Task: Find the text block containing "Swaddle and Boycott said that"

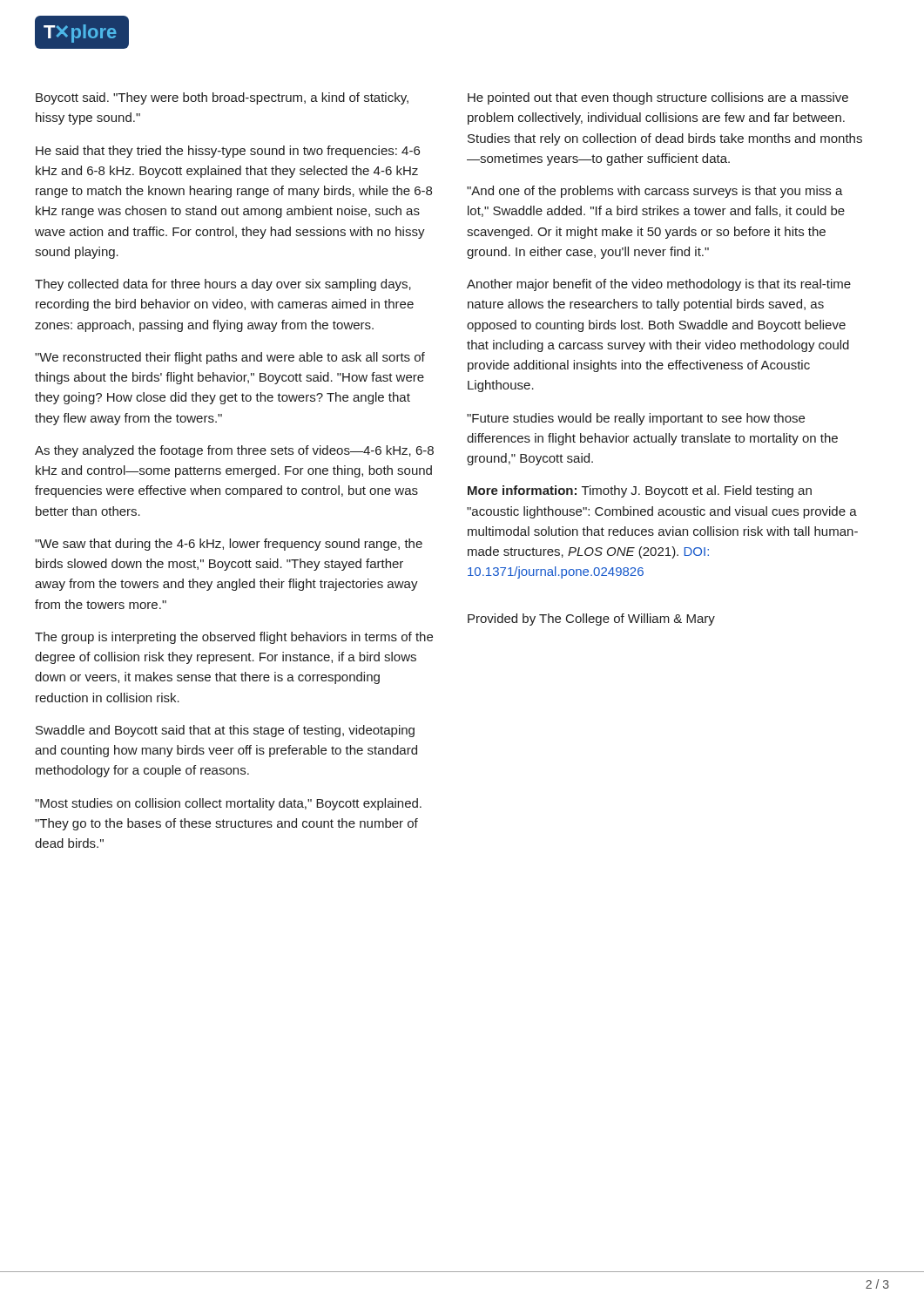Action: 235,750
